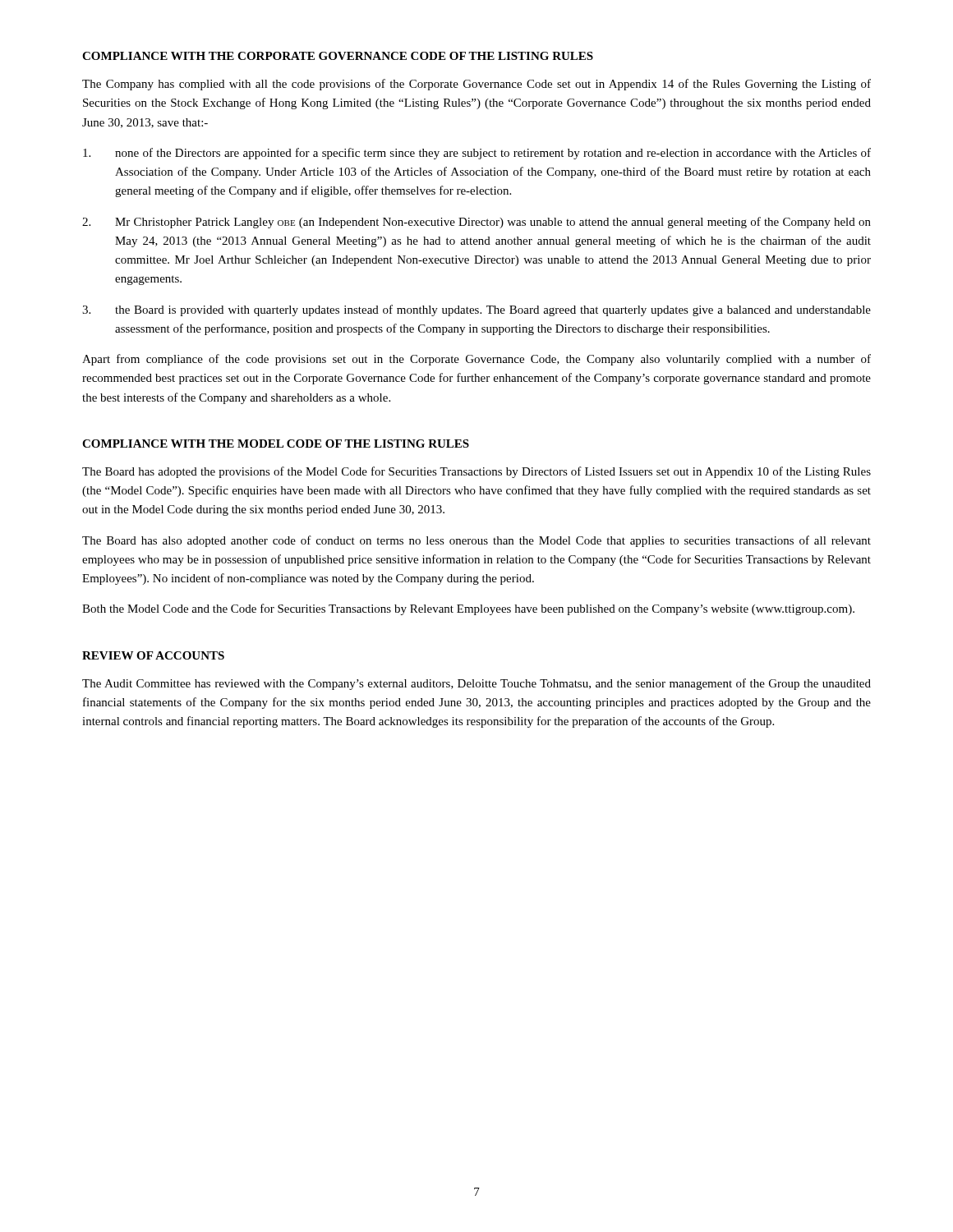Select the passage starting "The Board has adopted the"
953x1232 pixels.
click(476, 490)
